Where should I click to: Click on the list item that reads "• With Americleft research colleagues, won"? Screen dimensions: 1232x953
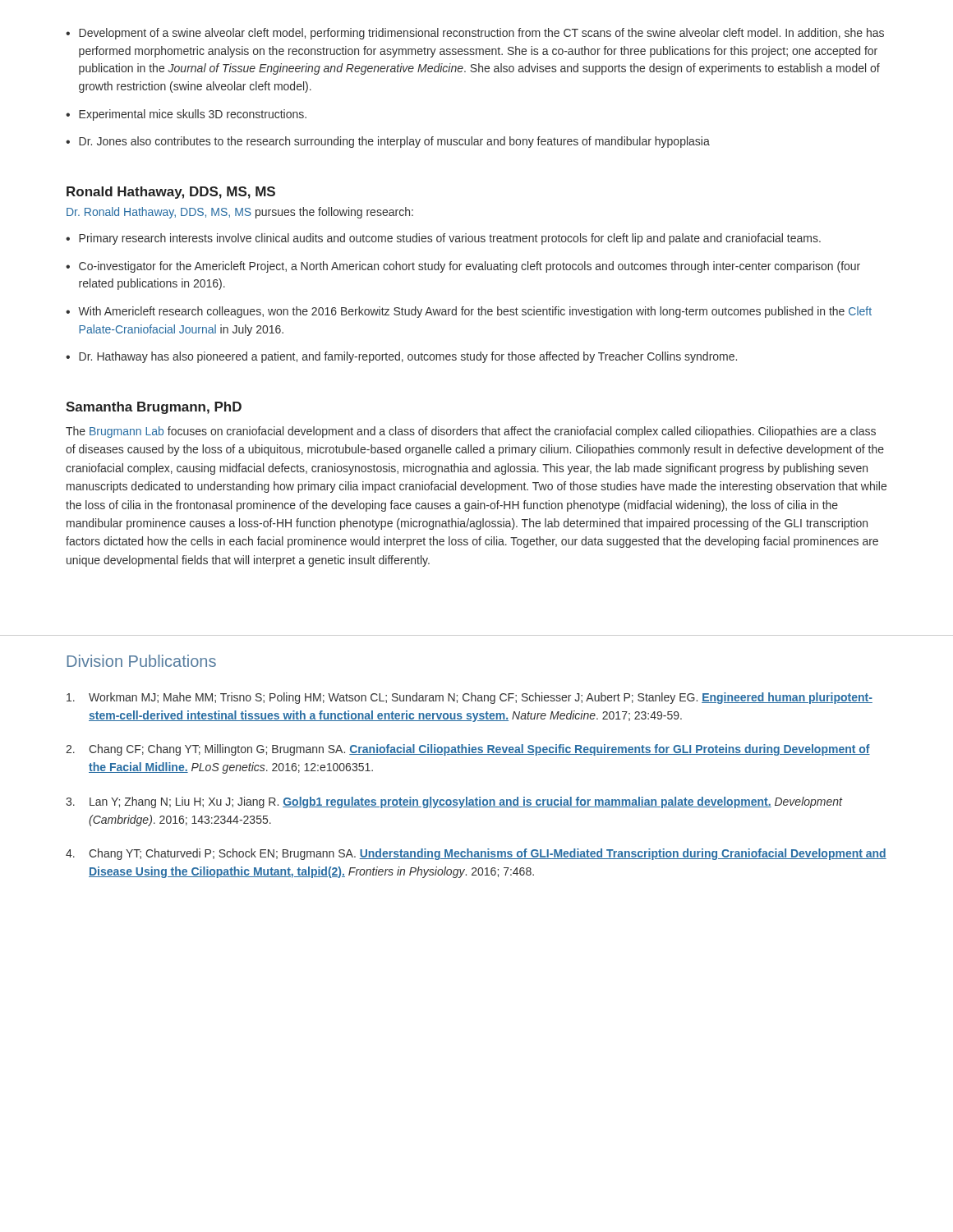point(476,321)
